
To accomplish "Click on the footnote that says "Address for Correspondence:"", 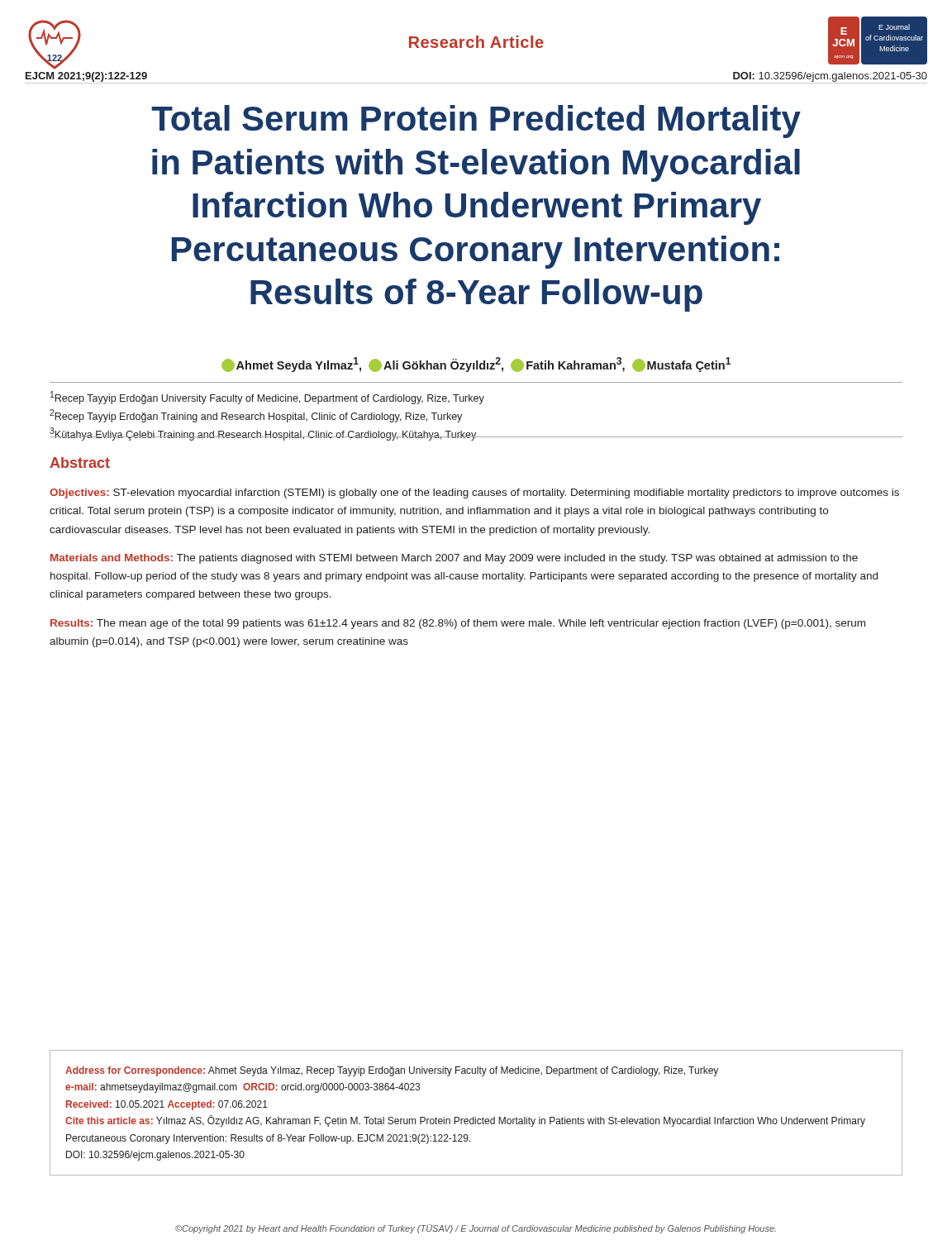I will 465,1113.
